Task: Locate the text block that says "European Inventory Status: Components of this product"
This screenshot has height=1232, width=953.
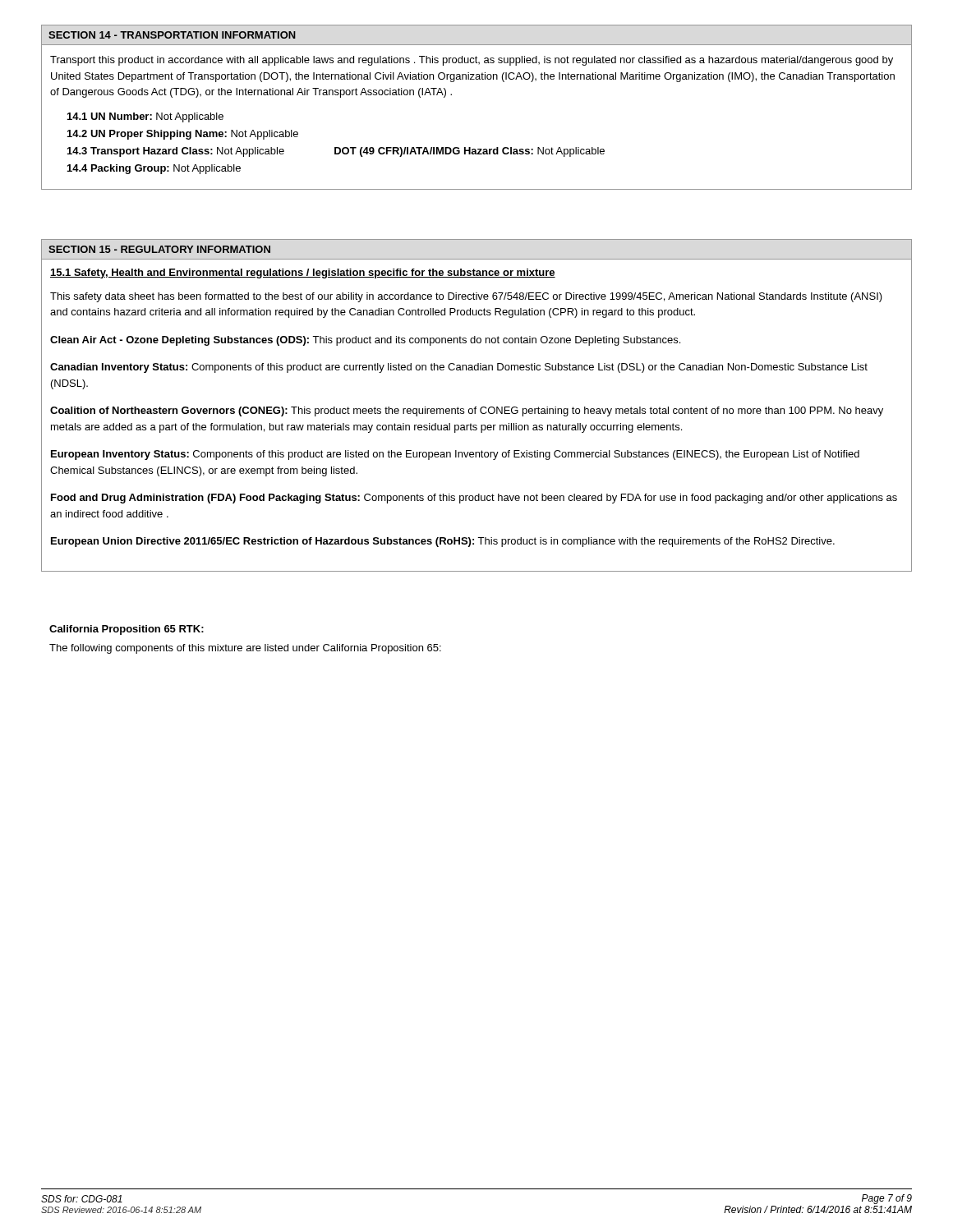Action: click(x=455, y=462)
